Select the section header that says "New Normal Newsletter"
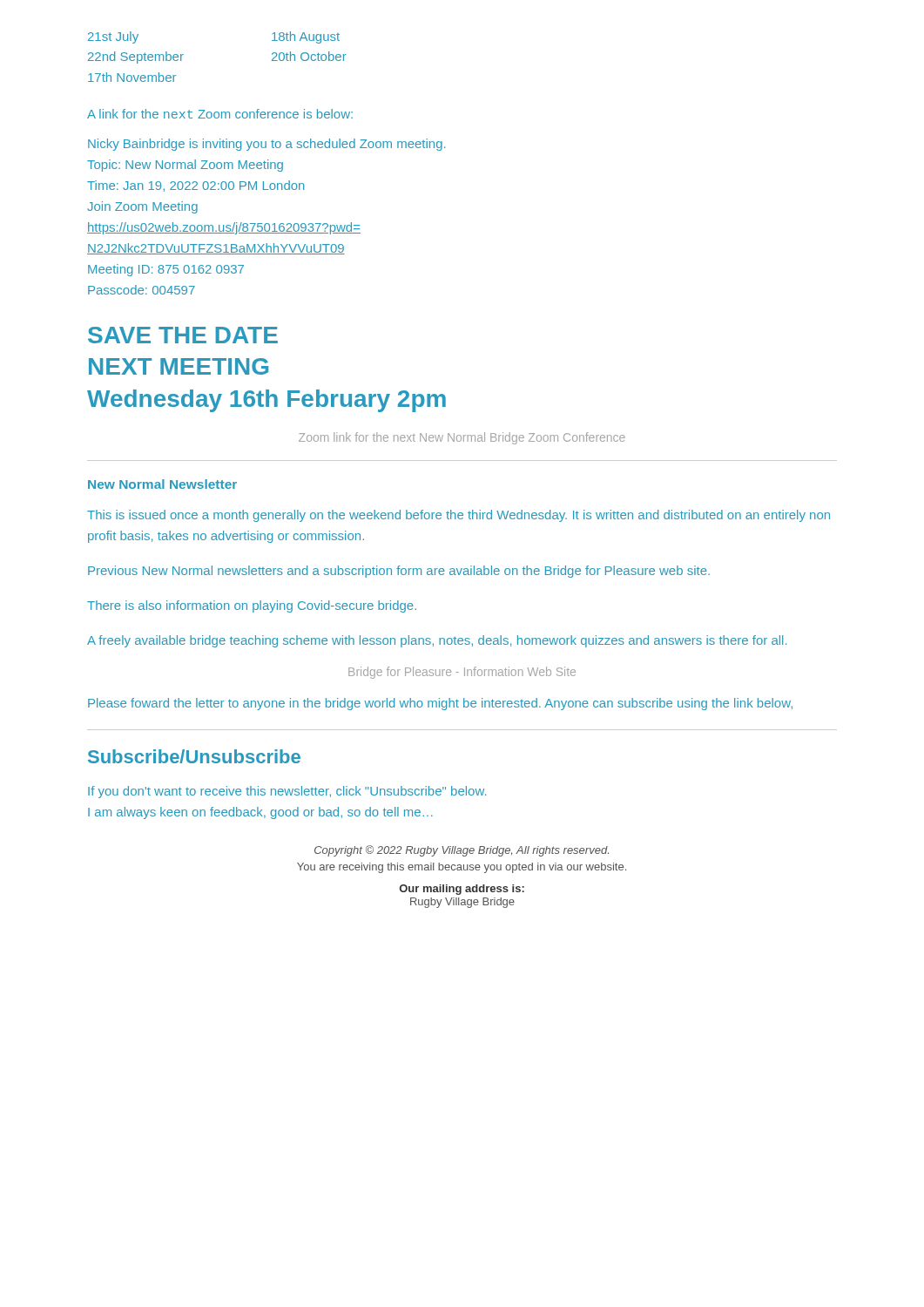This screenshot has height=1307, width=924. (x=162, y=484)
